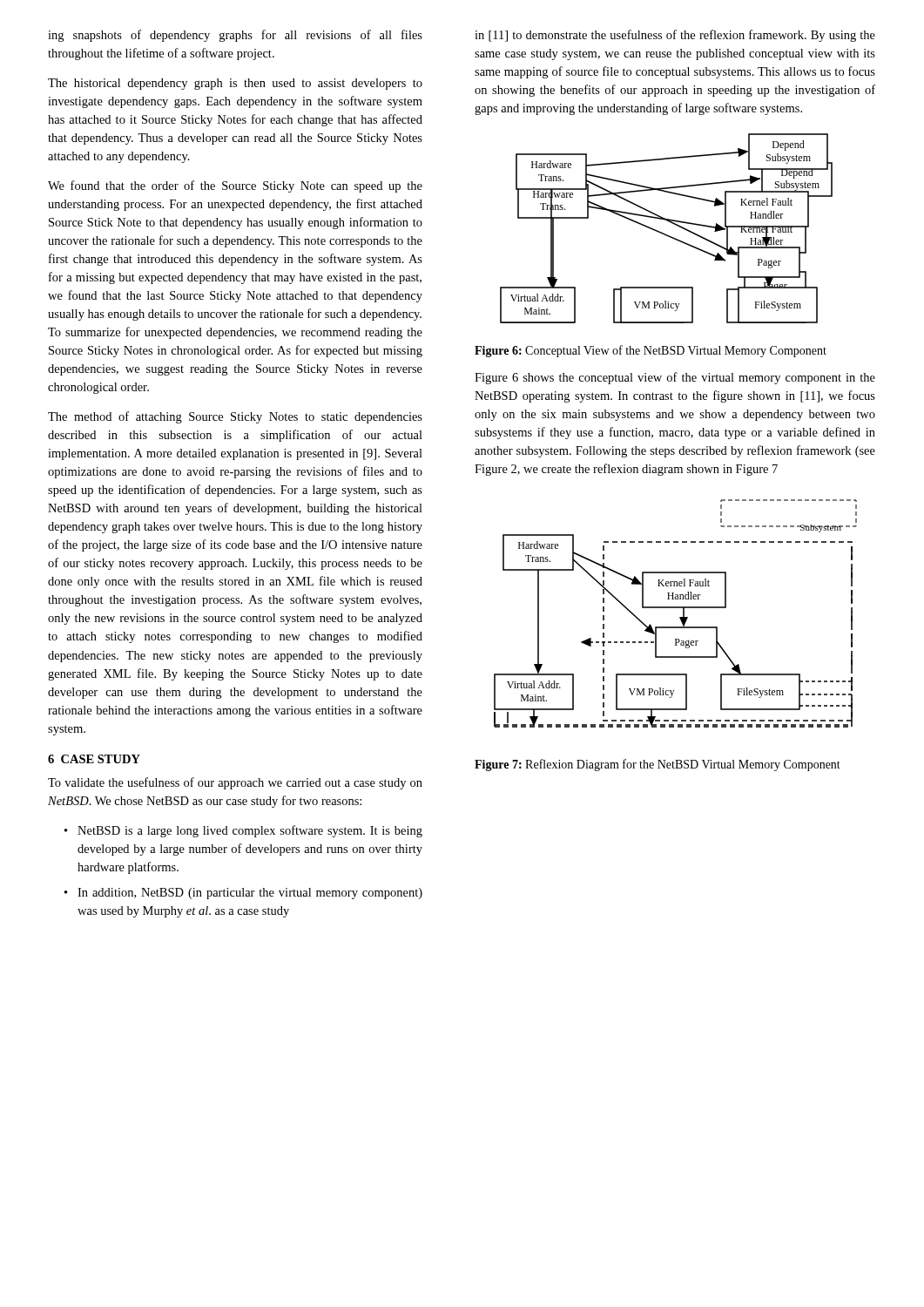Locate the region starting "• In addition, NetBSD (in particular"
The width and height of the screenshot is (924, 1307).
[243, 902]
